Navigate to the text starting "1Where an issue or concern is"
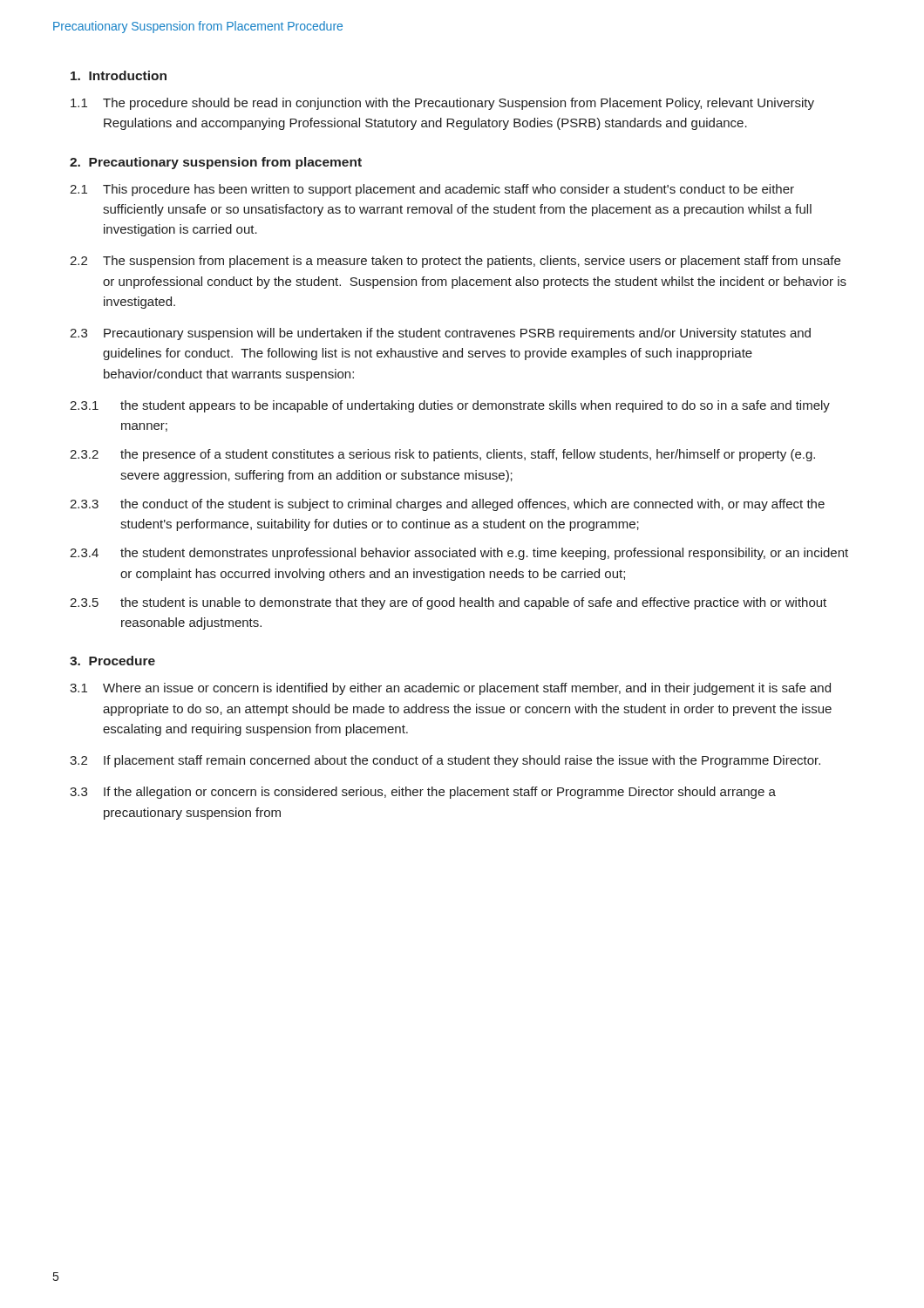Image resolution: width=924 pixels, height=1308 pixels. pyautogui.click(x=460, y=708)
